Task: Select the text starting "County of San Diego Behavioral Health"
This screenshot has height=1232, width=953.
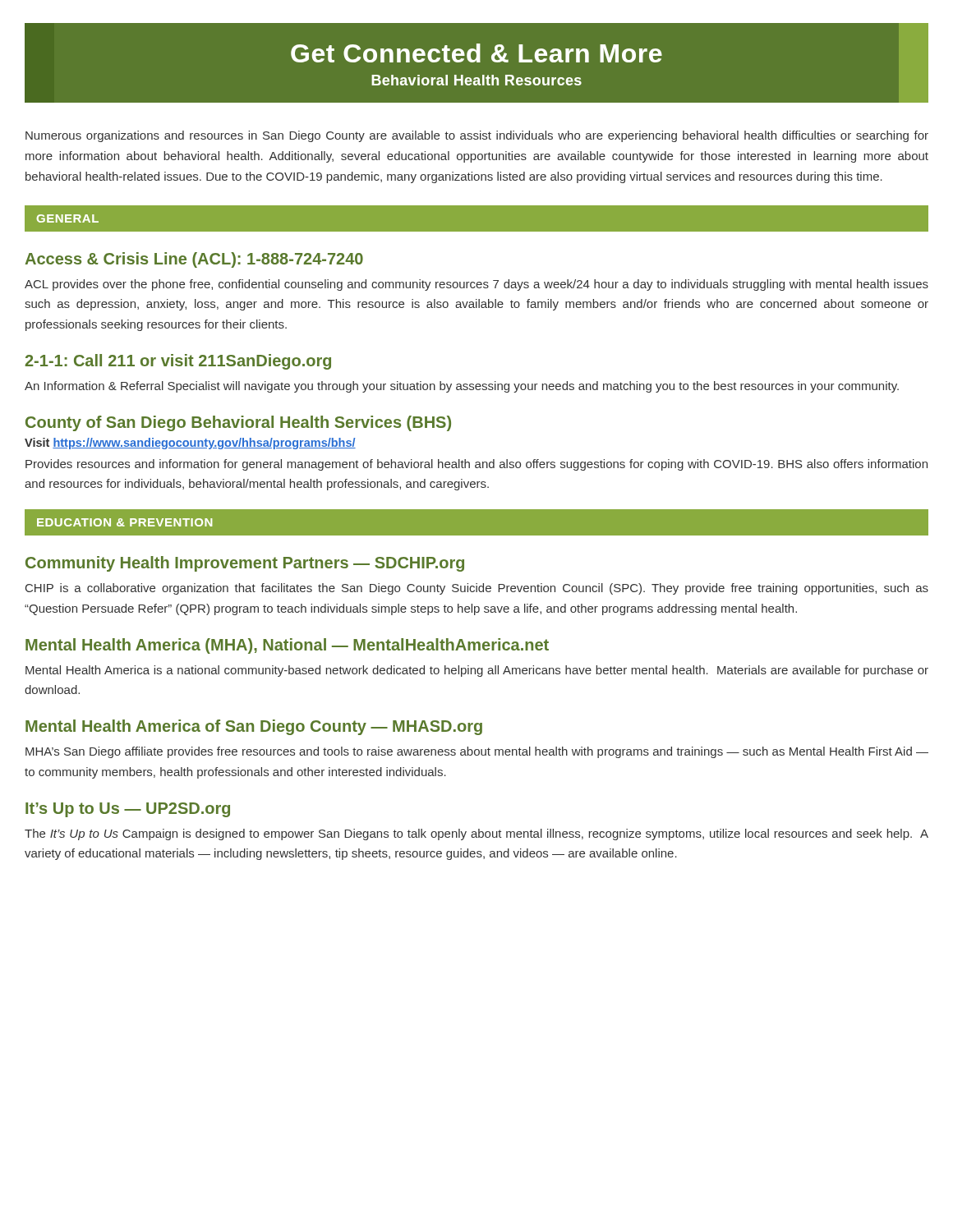Action: pyautogui.click(x=238, y=423)
